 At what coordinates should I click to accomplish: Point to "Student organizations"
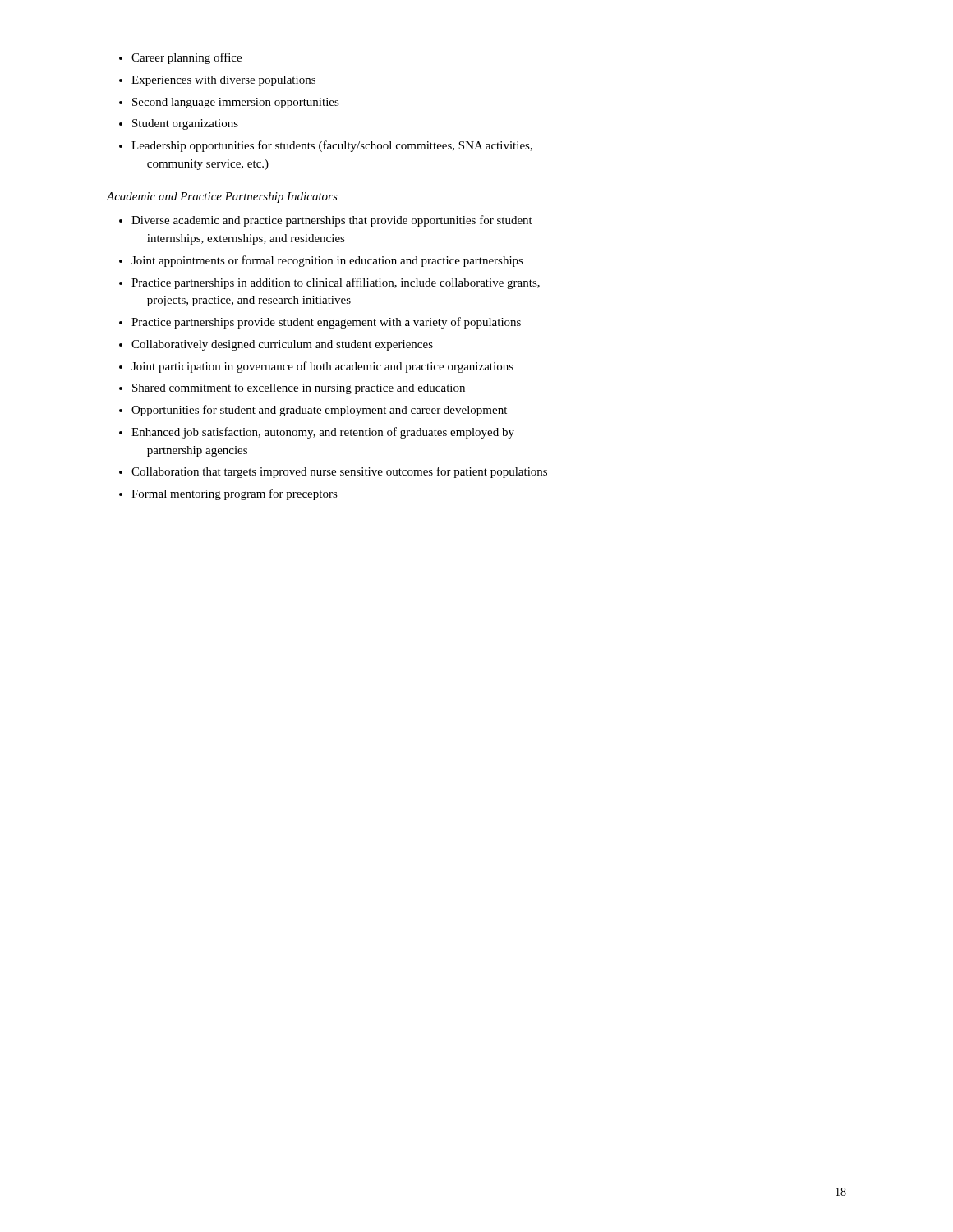[185, 123]
